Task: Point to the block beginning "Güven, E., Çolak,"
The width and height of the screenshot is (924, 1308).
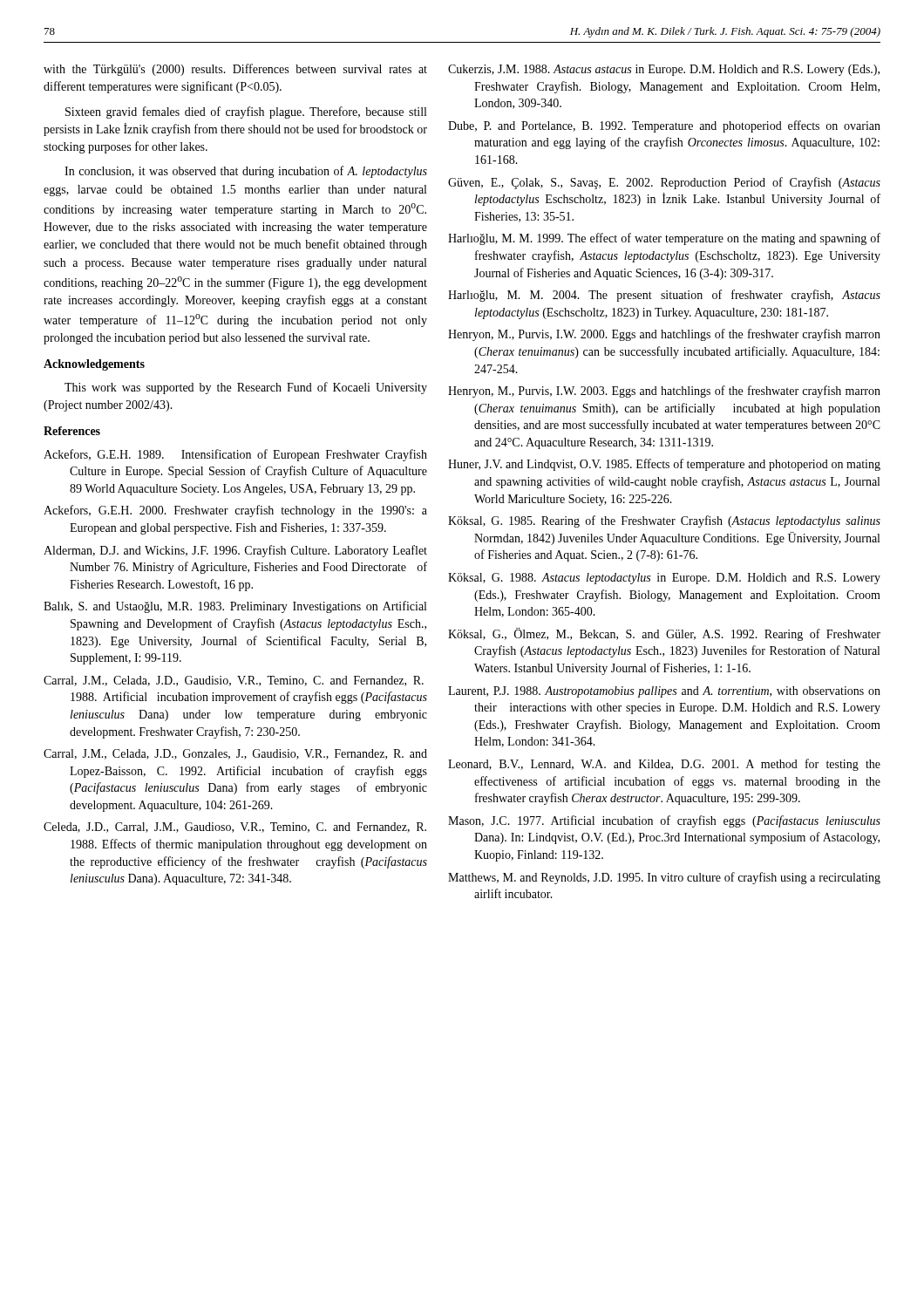Action: pos(664,199)
